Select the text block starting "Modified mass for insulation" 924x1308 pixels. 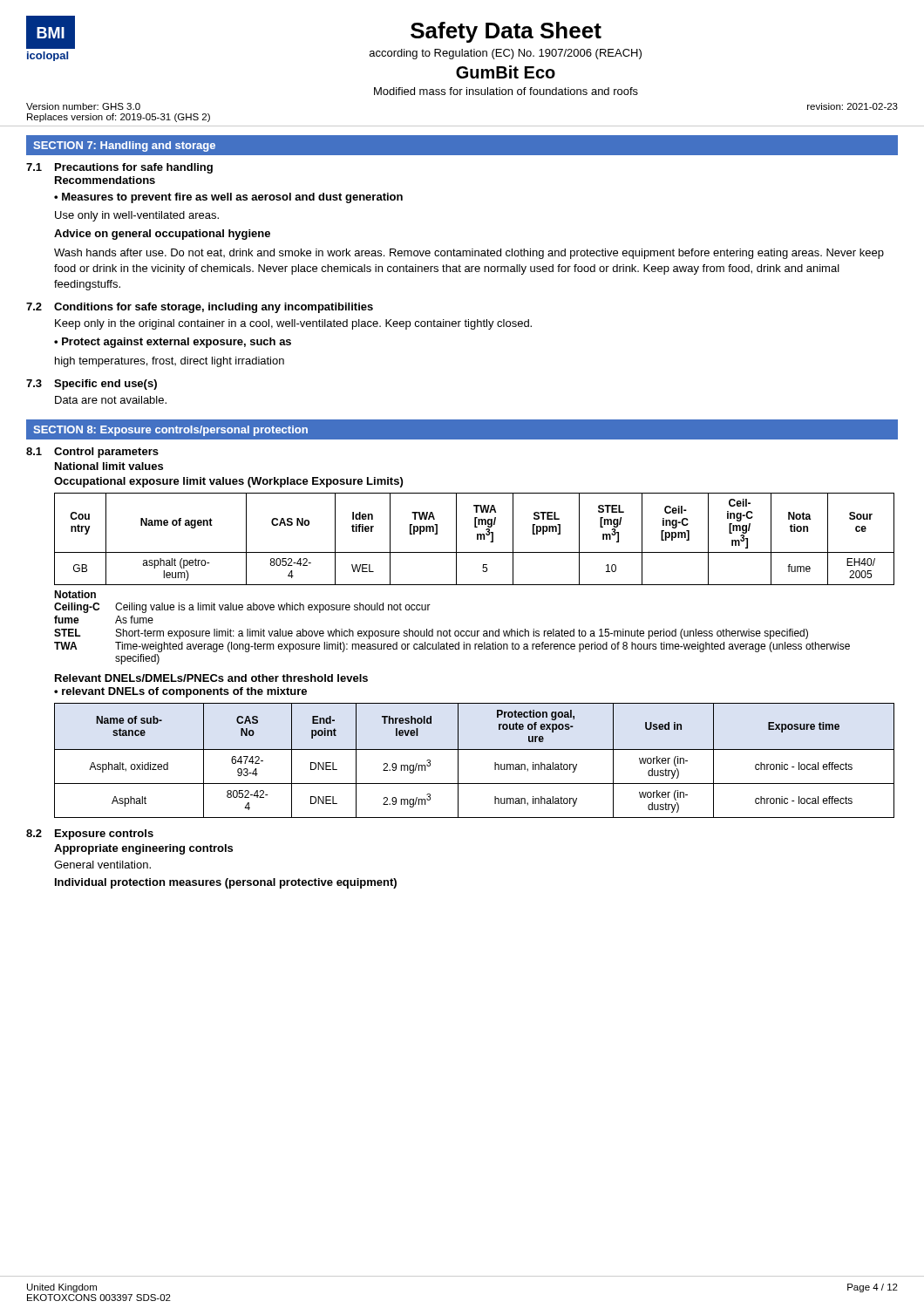[506, 91]
